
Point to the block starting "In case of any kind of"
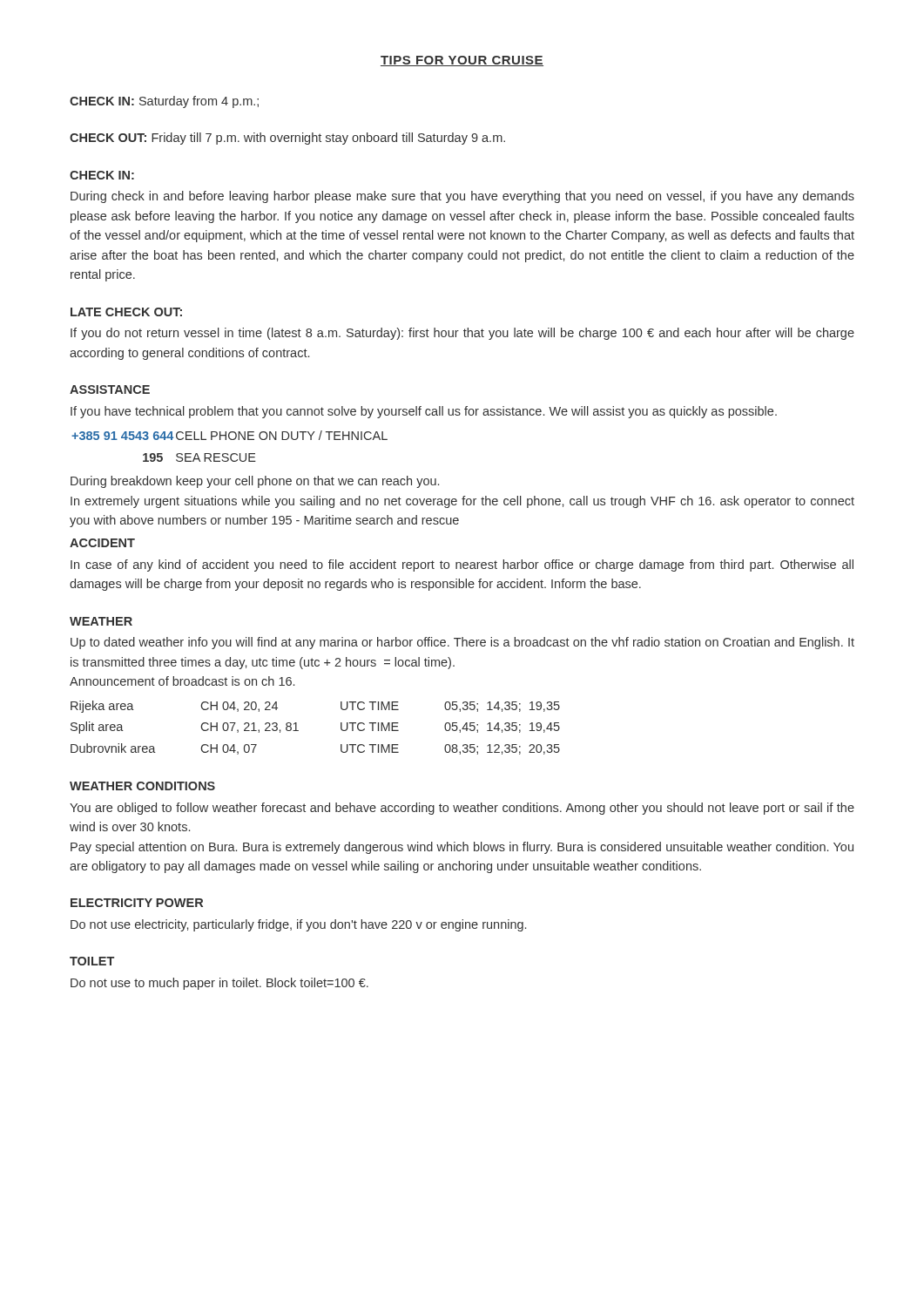462,575
